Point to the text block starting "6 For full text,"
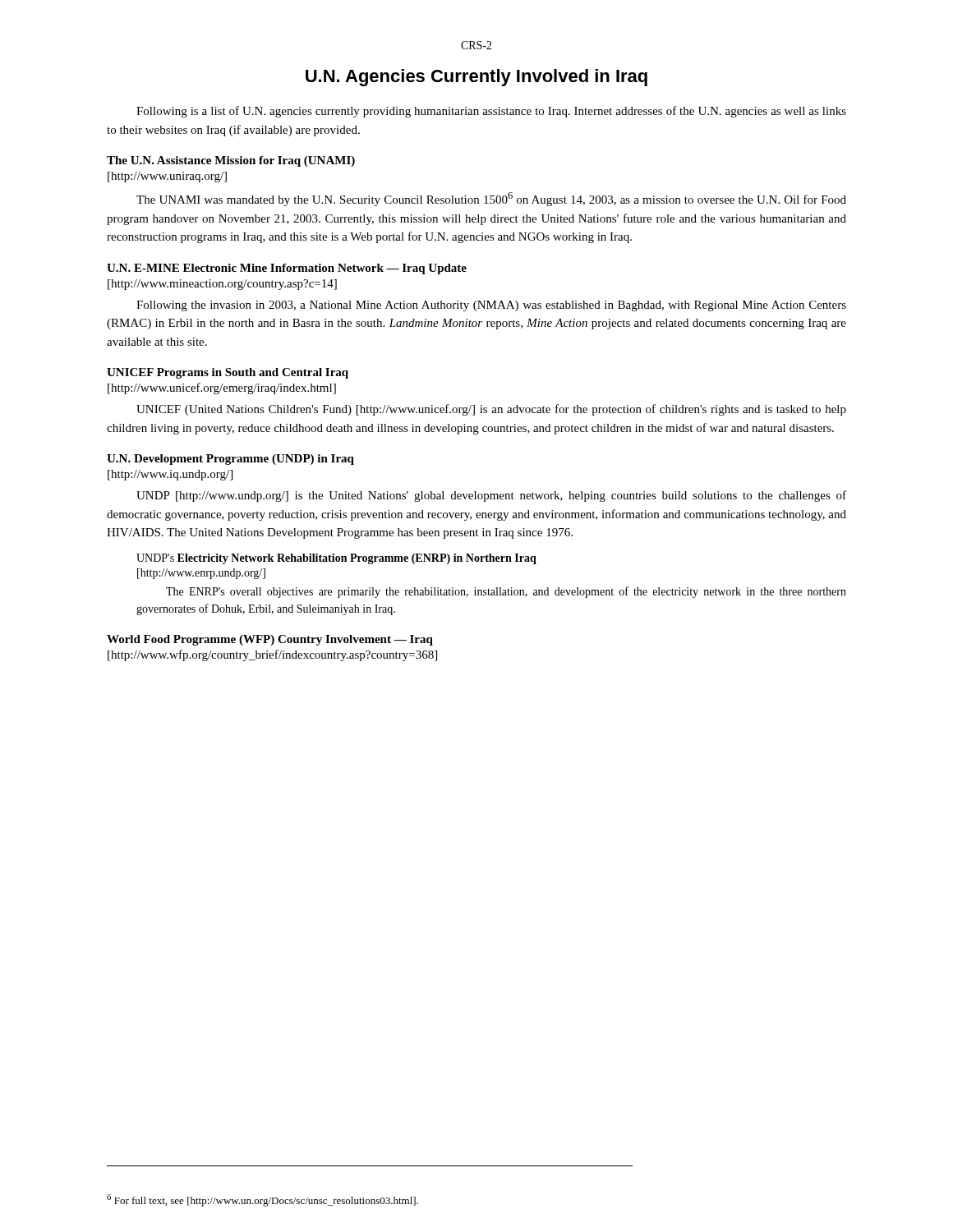The height and width of the screenshot is (1232, 953). pyautogui.click(x=263, y=1200)
